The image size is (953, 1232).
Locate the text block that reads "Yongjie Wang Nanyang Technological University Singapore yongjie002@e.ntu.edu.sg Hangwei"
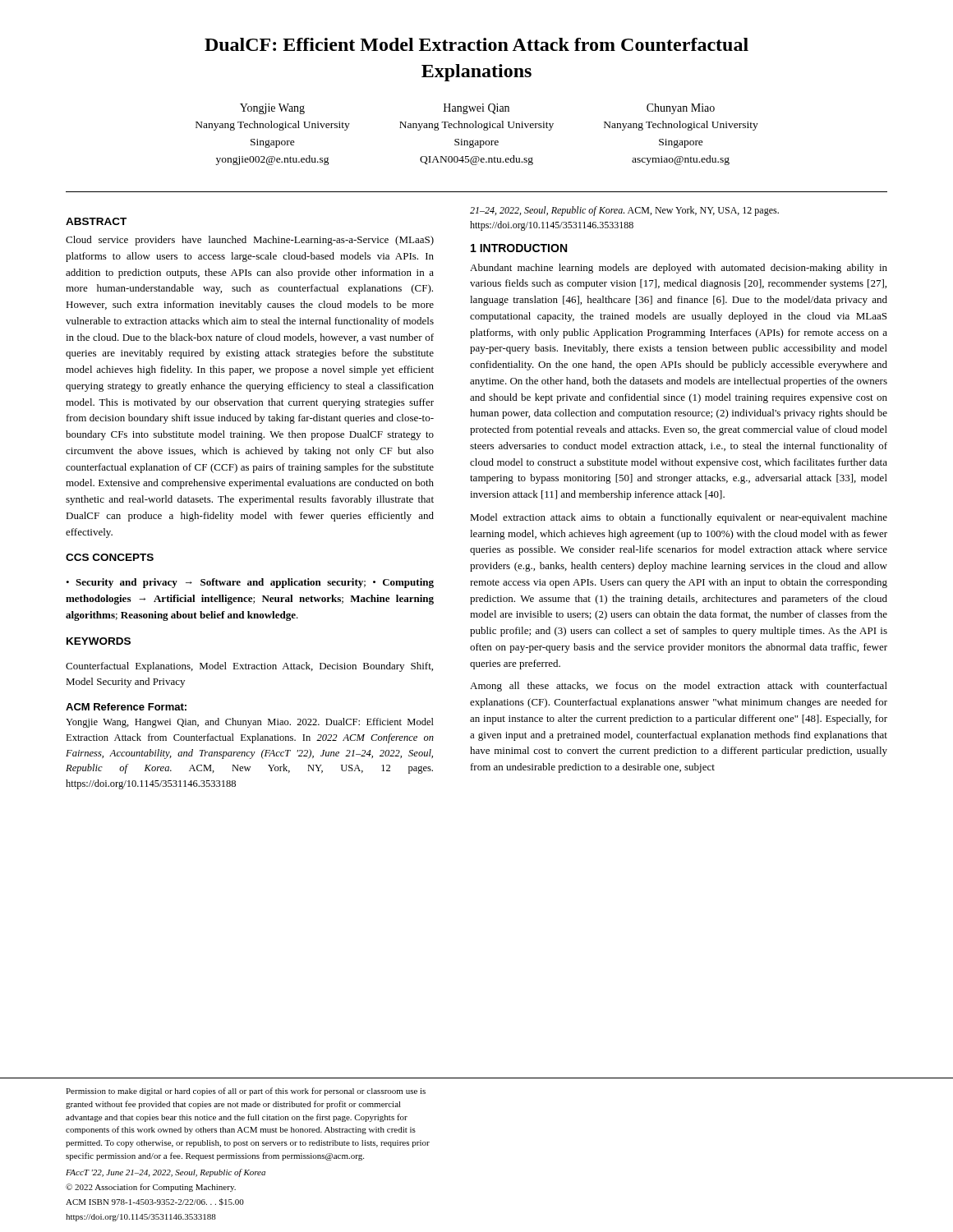tap(476, 134)
